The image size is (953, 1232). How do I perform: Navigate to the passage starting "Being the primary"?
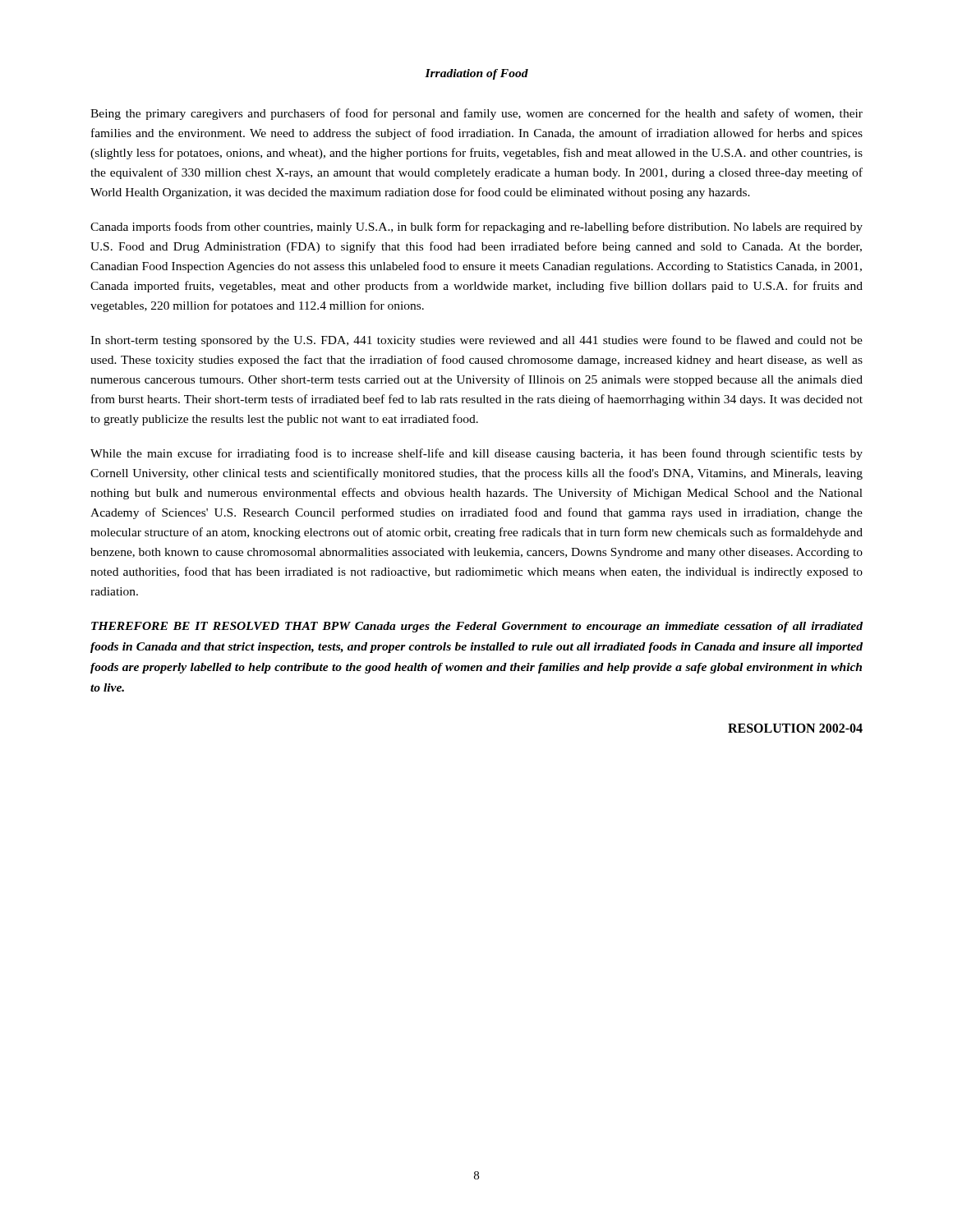476,152
